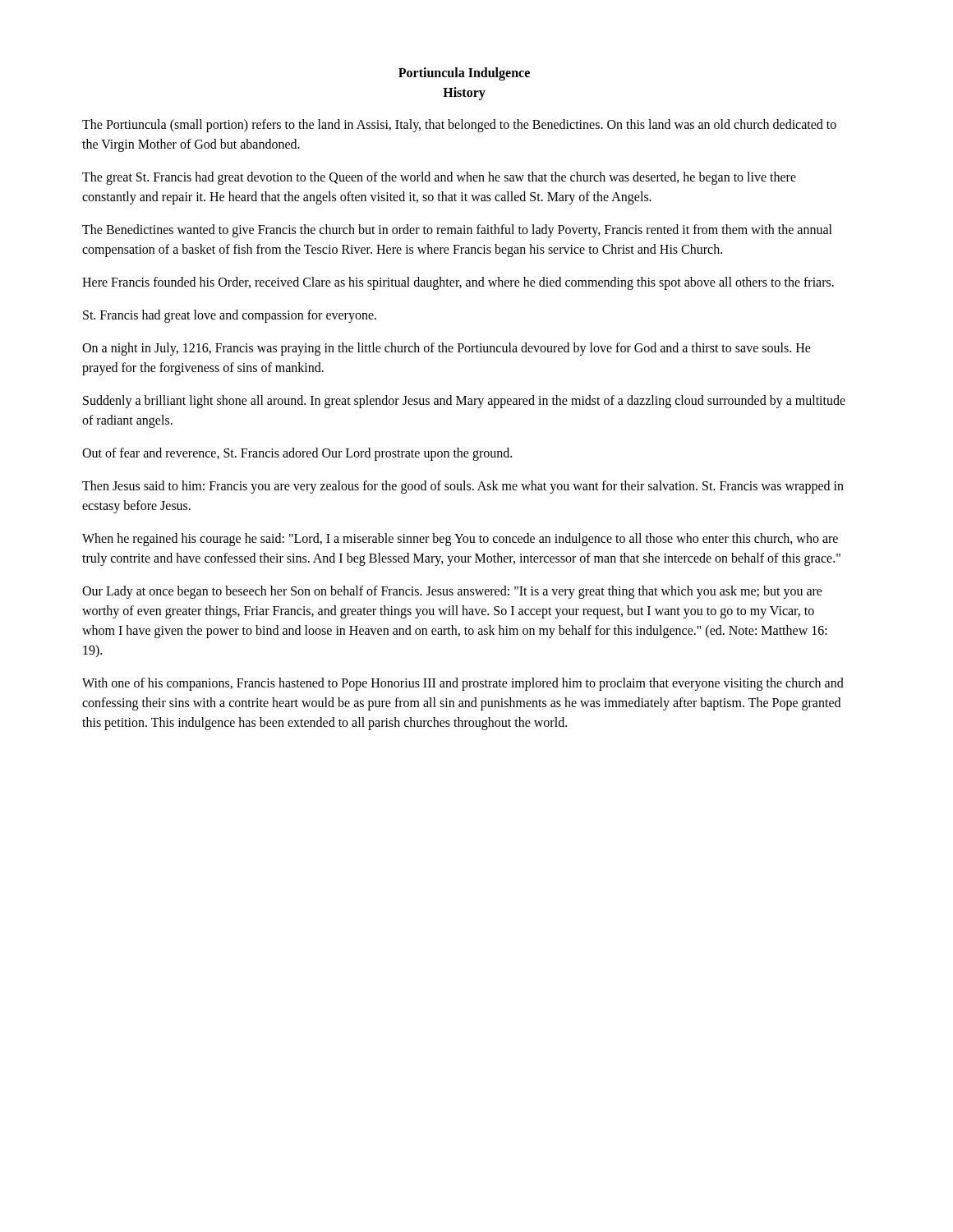953x1232 pixels.
Task: Where is the passage that starts "With one of his companions, Francis hastened"?
Action: pyautogui.click(x=463, y=703)
